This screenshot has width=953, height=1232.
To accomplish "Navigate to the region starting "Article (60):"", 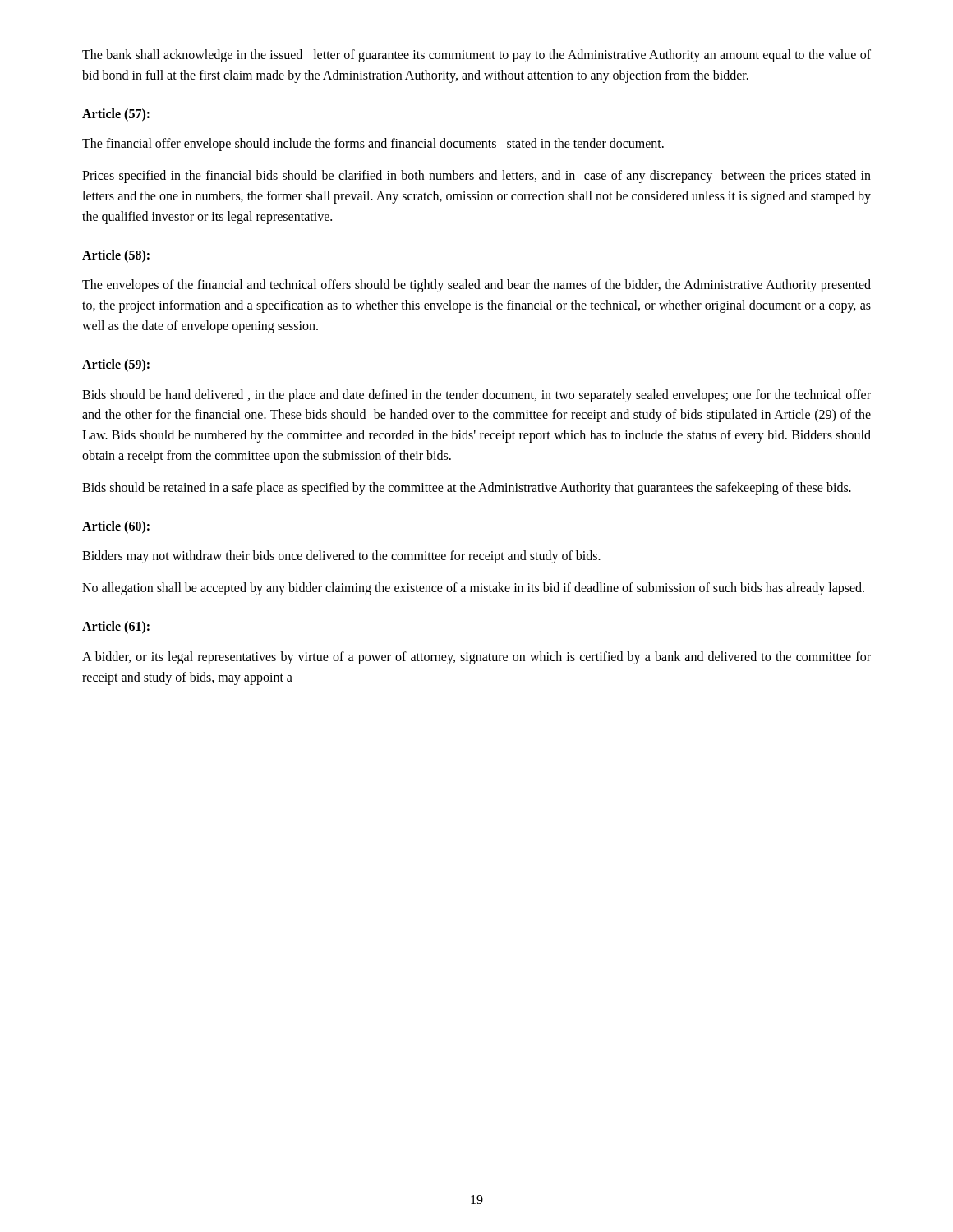I will coord(116,526).
